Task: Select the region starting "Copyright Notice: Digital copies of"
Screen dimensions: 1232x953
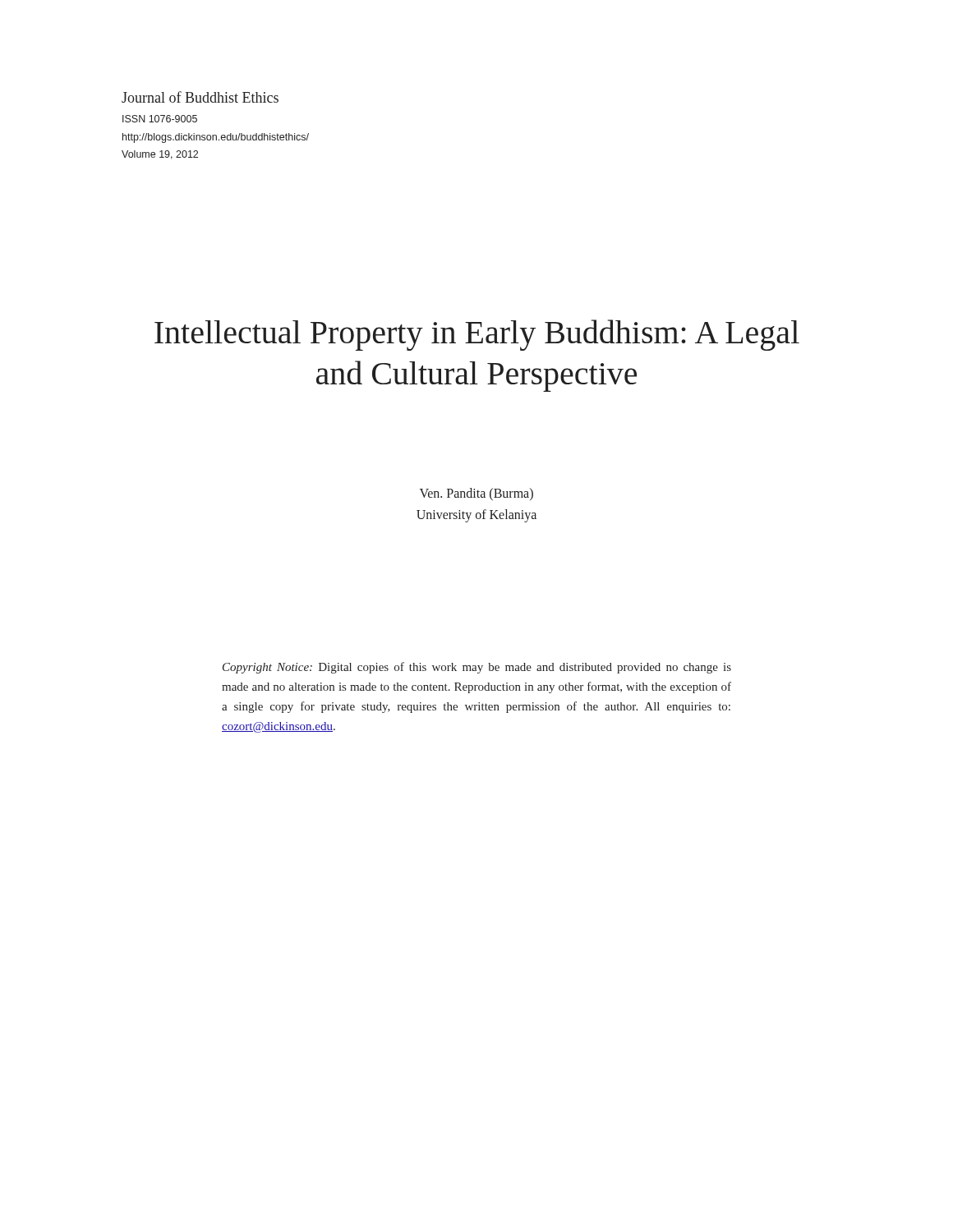Action: tap(476, 697)
